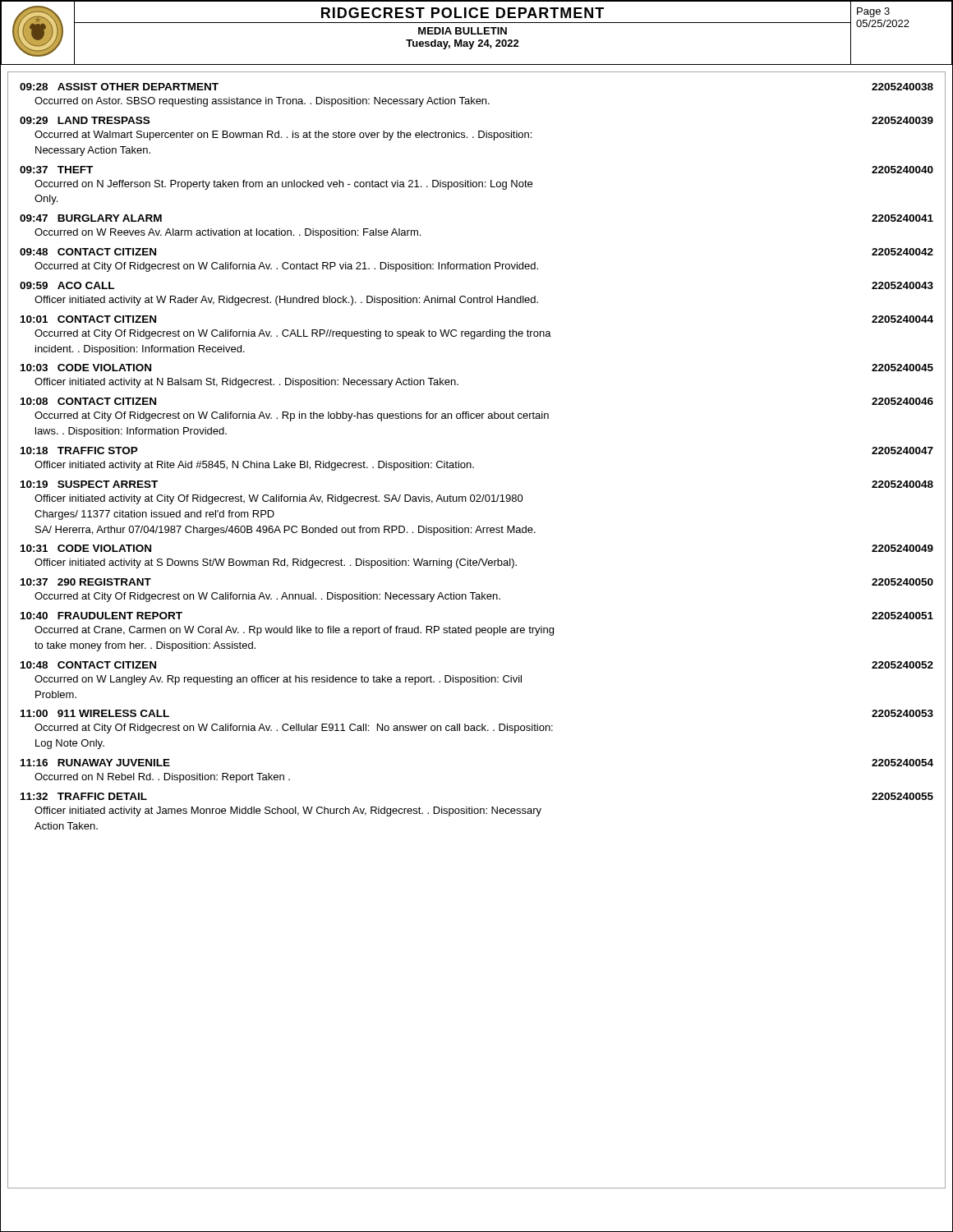Click on the text starting "09:29 LAND TRESPASS 2205240039"
The height and width of the screenshot is (1232, 953).
[x=476, y=136]
